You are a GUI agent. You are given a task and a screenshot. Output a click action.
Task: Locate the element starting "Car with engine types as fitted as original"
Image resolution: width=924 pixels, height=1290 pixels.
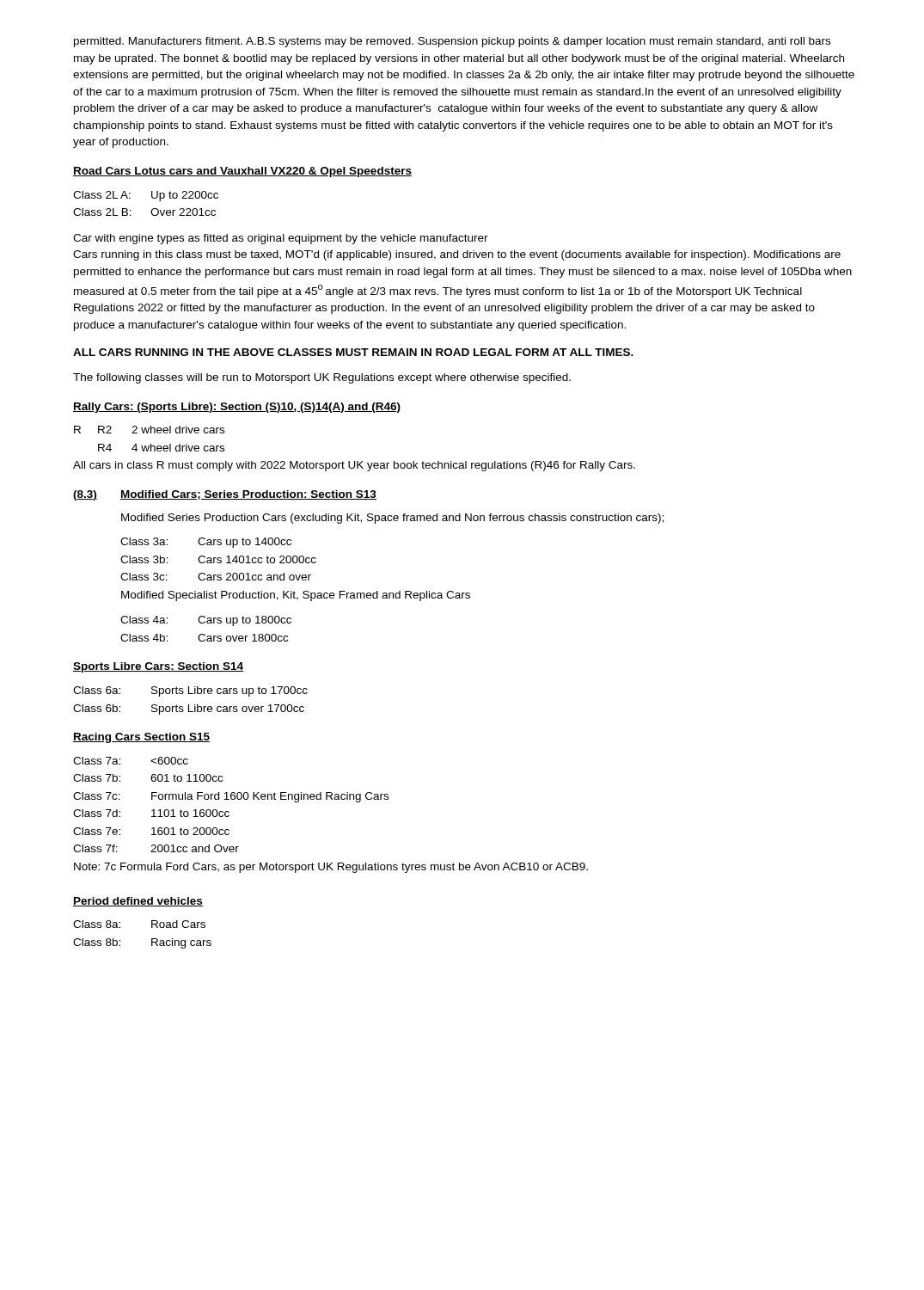click(x=463, y=281)
